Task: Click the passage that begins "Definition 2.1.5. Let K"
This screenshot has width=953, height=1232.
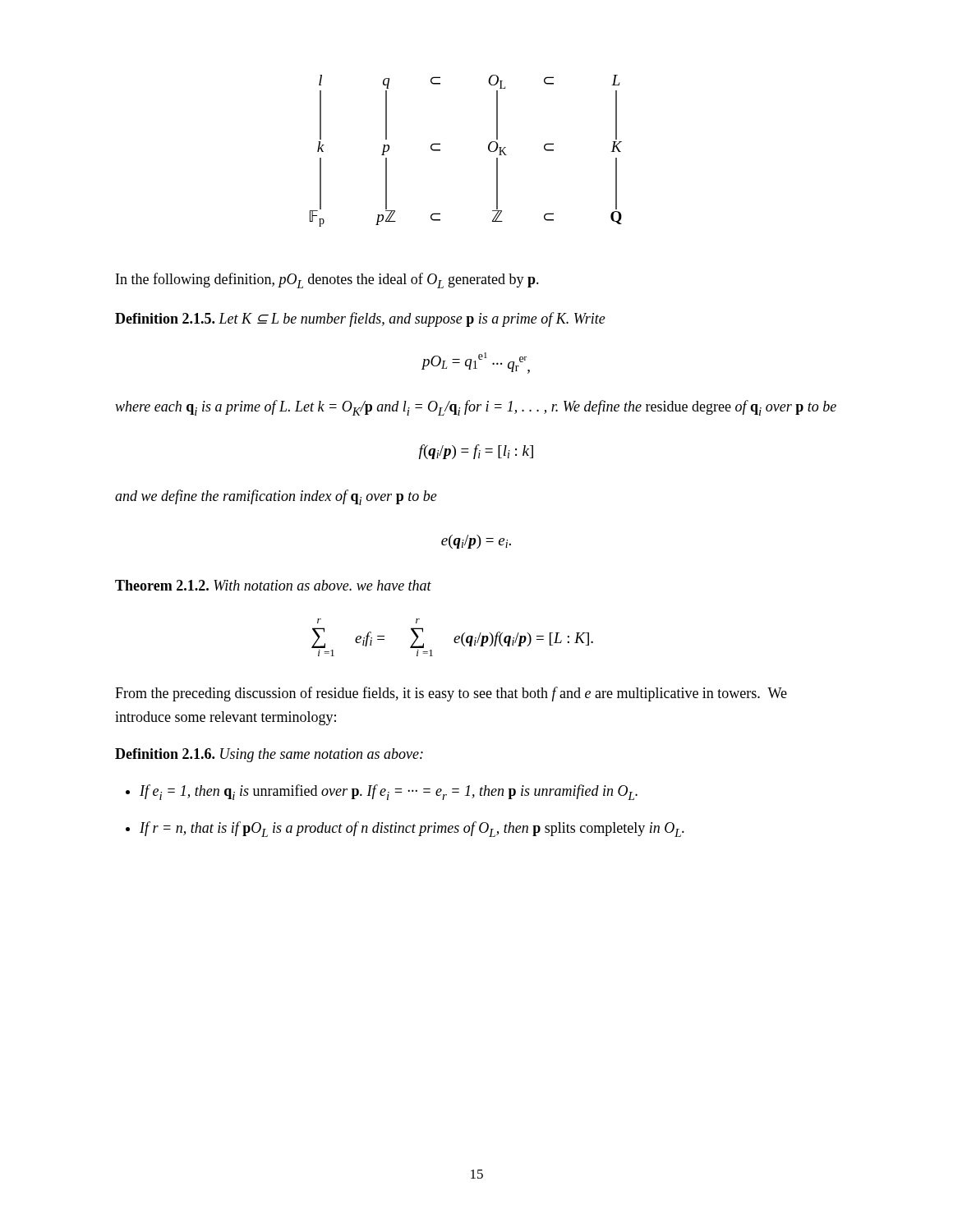Action: [360, 318]
